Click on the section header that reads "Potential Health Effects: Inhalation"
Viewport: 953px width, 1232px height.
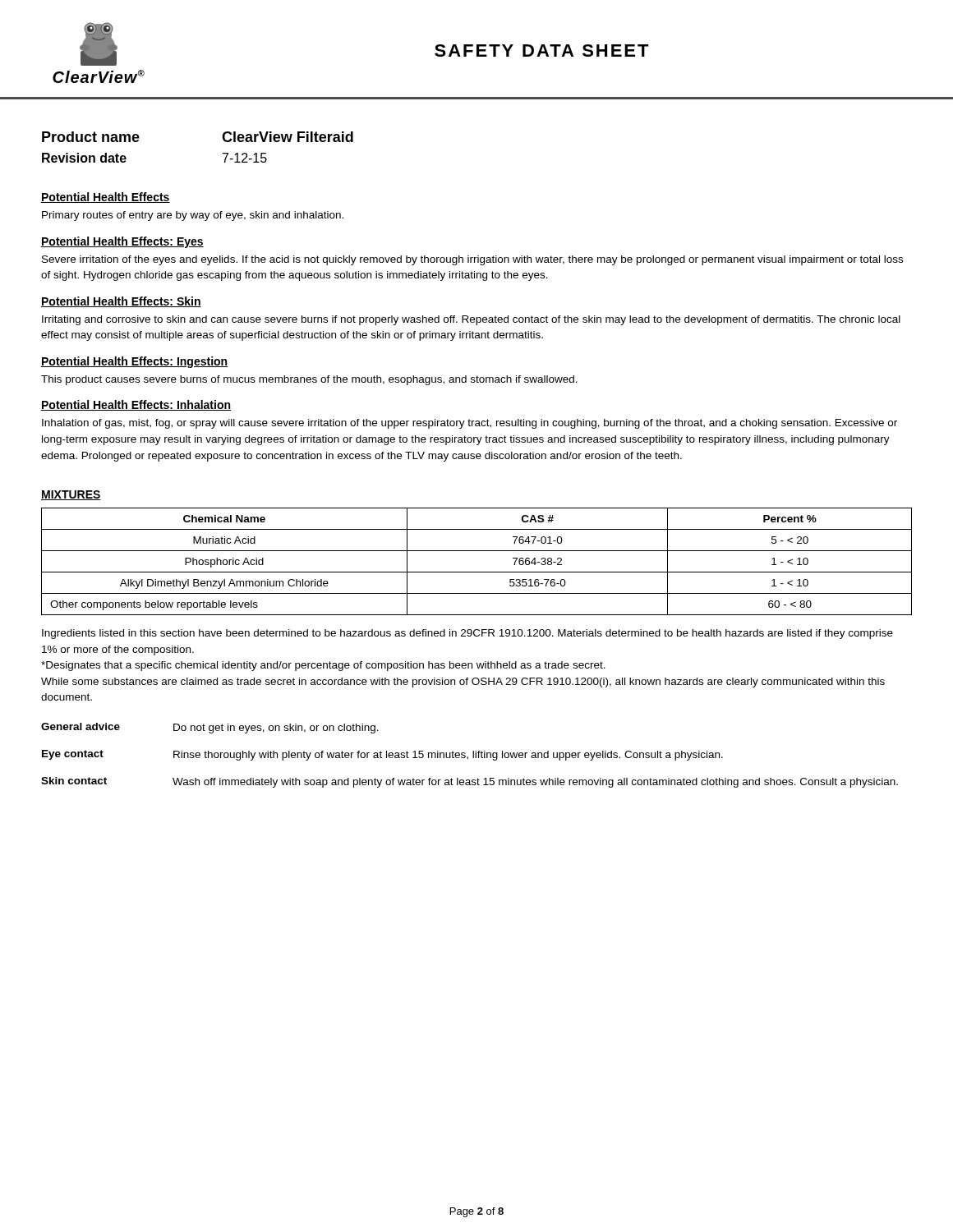pyautogui.click(x=136, y=405)
